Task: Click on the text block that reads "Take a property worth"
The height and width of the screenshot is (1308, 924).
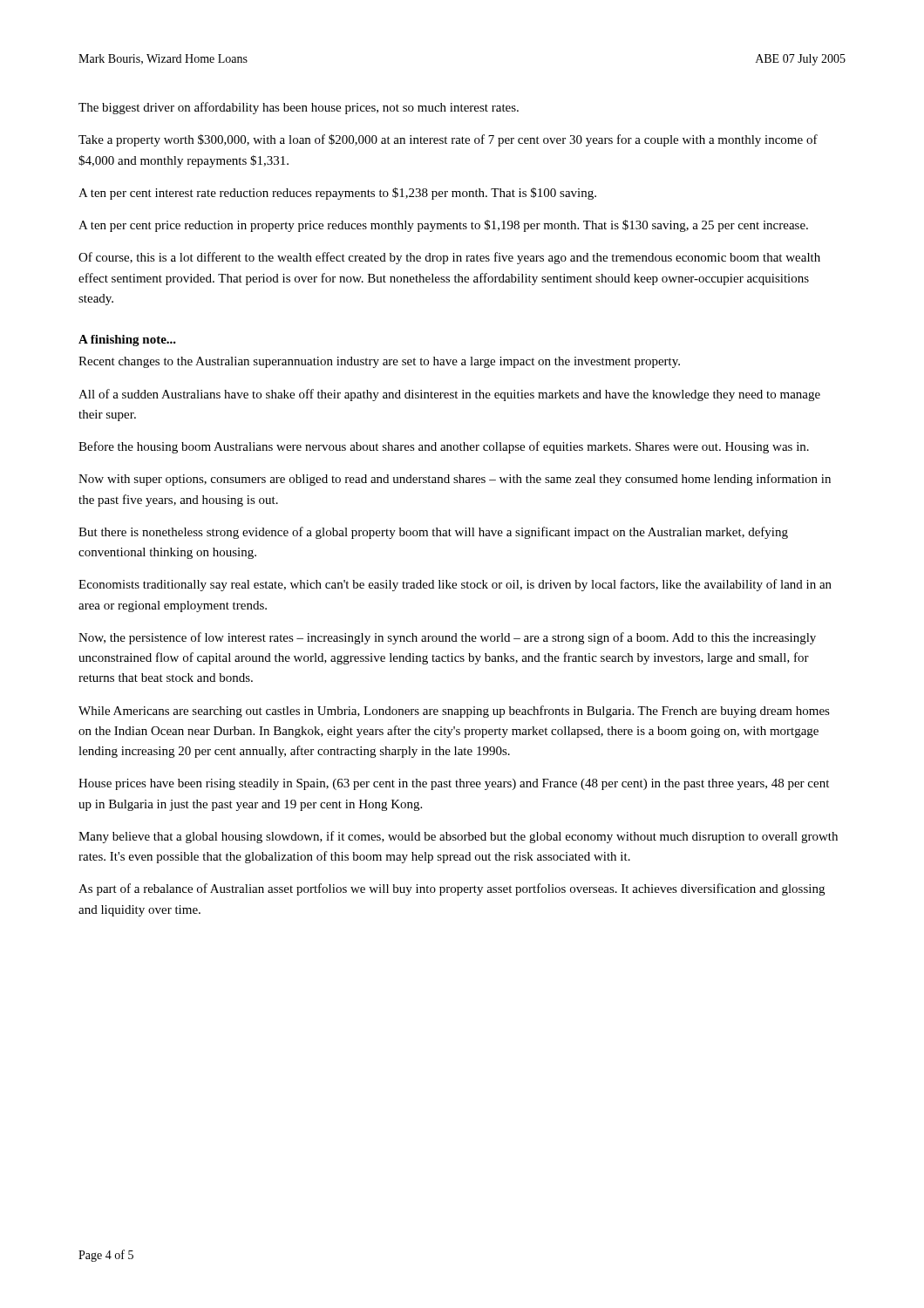Action: coord(448,150)
